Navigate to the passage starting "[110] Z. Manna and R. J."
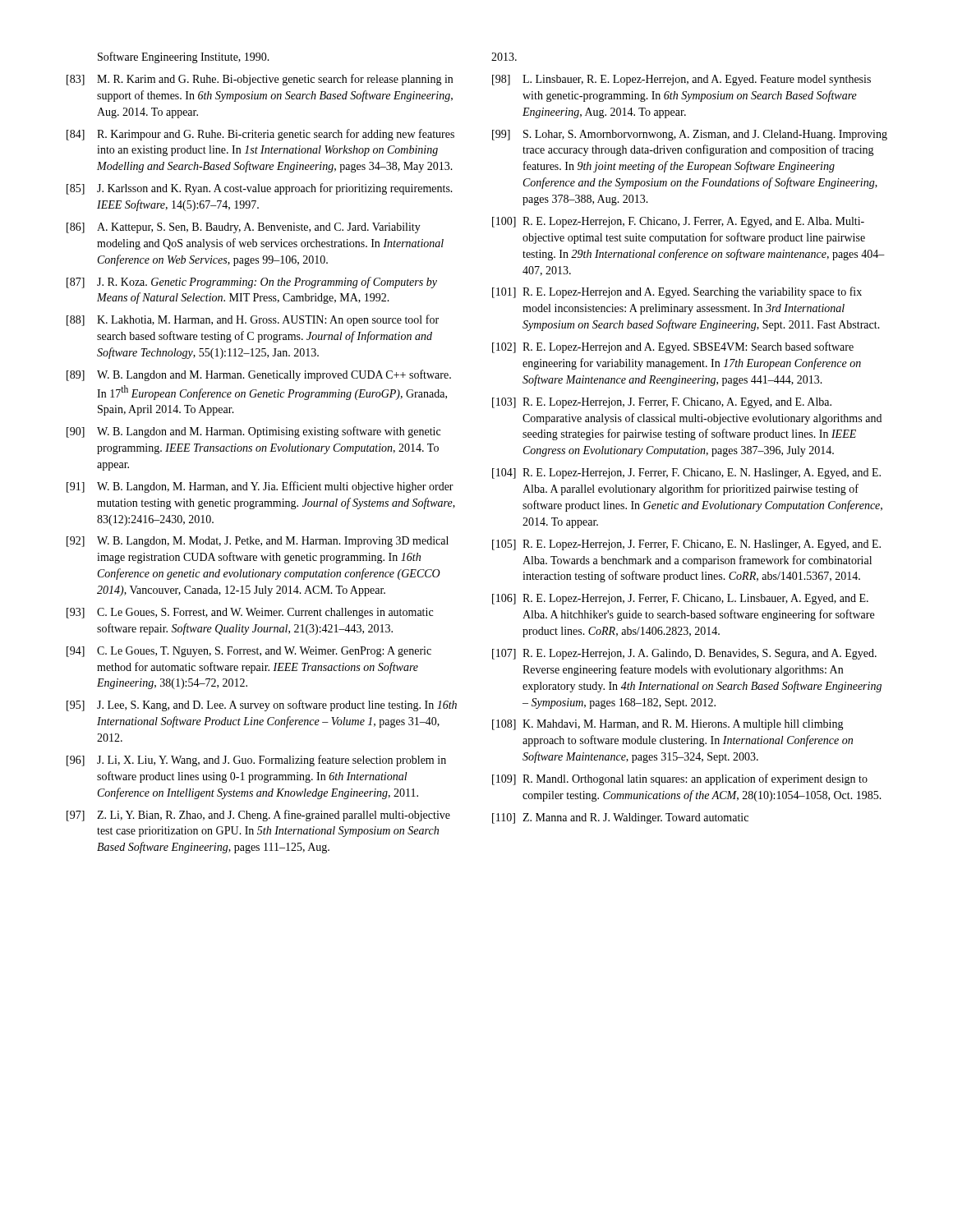Viewport: 953px width, 1232px height. pyautogui.click(x=689, y=818)
